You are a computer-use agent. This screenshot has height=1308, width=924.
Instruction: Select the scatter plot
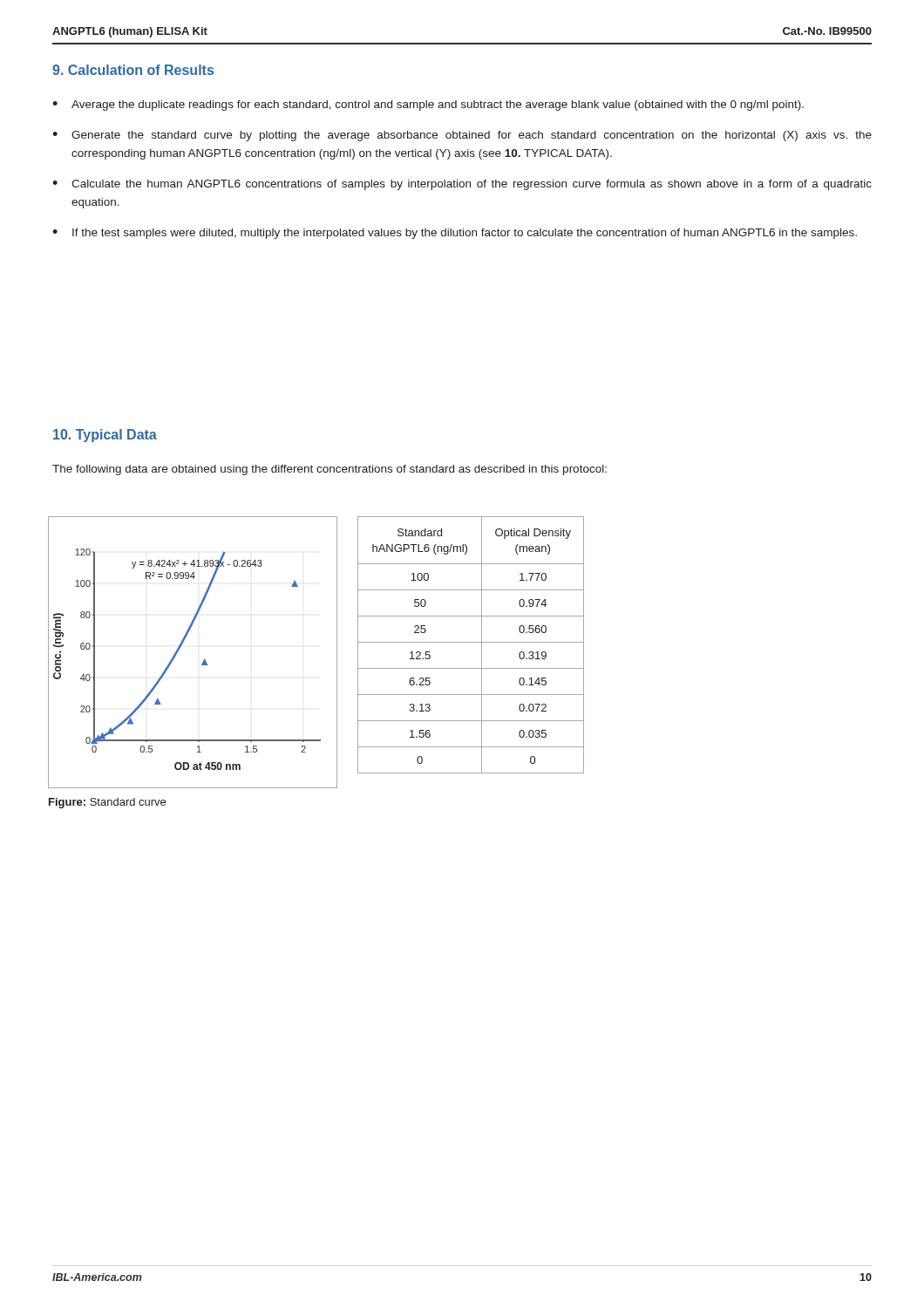(193, 652)
